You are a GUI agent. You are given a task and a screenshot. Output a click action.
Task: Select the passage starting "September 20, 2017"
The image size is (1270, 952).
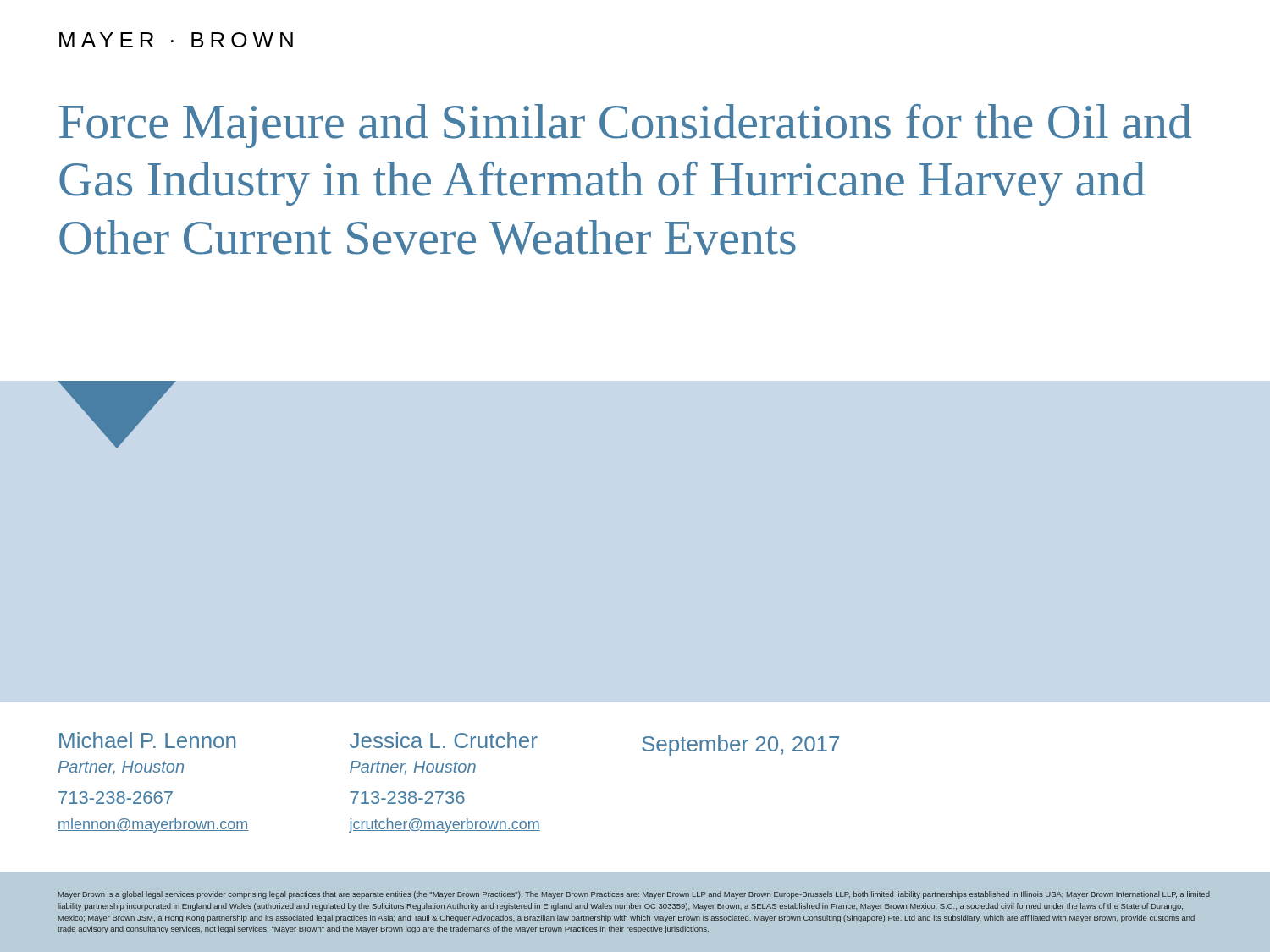(x=789, y=743)
